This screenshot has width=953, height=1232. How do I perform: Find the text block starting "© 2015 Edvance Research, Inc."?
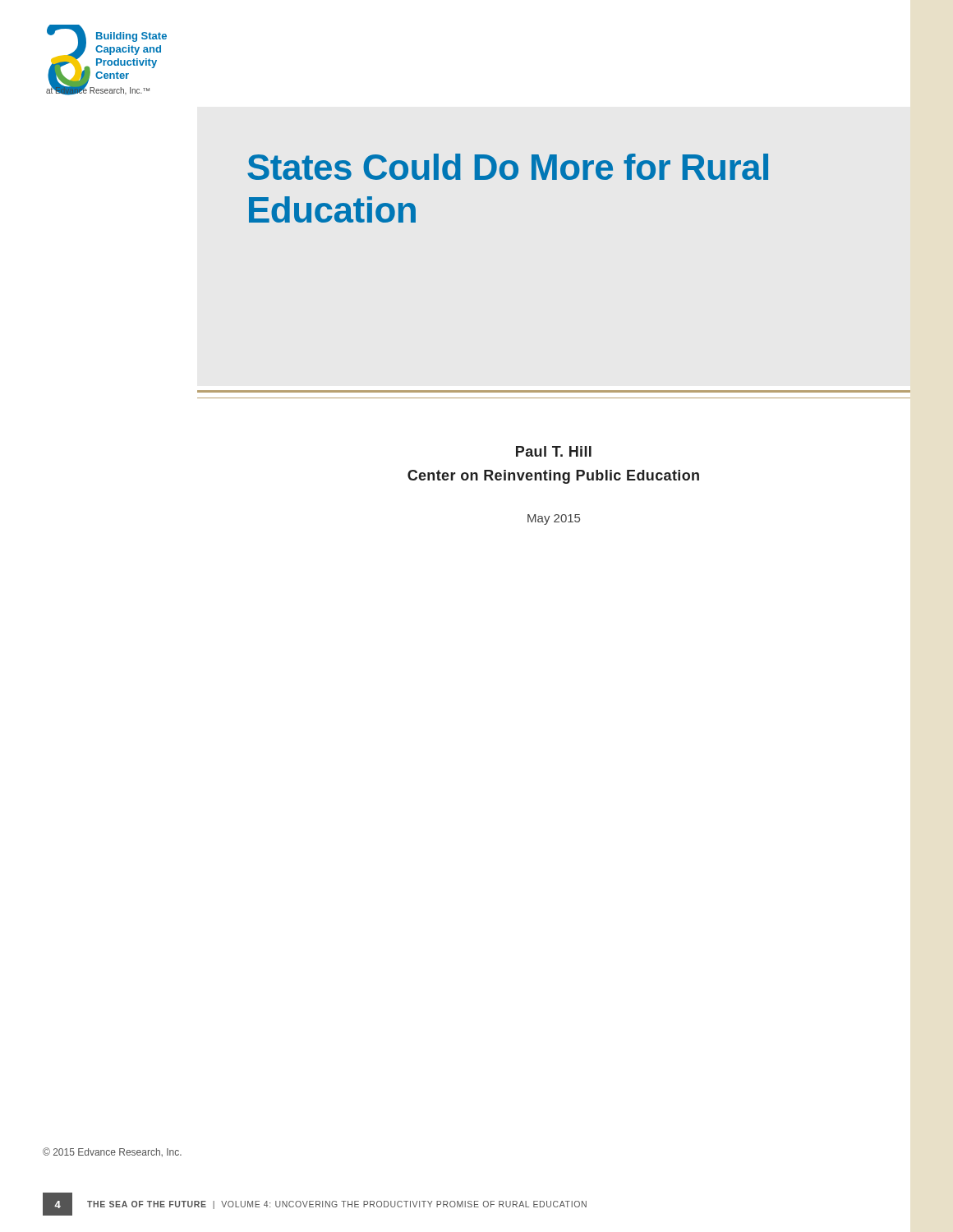pyautogui.click(x=112, y=1152)
